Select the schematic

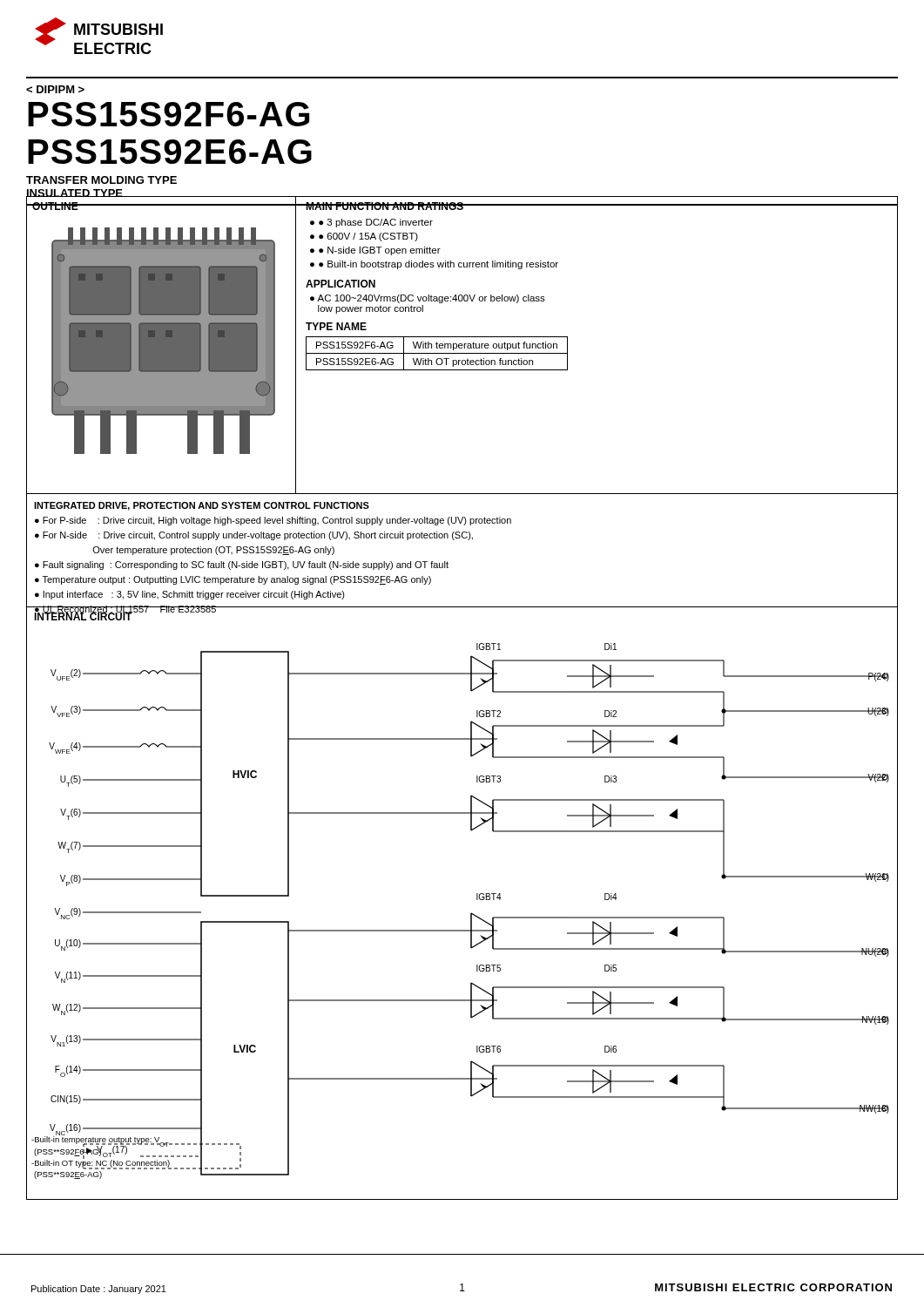point(462,904)
